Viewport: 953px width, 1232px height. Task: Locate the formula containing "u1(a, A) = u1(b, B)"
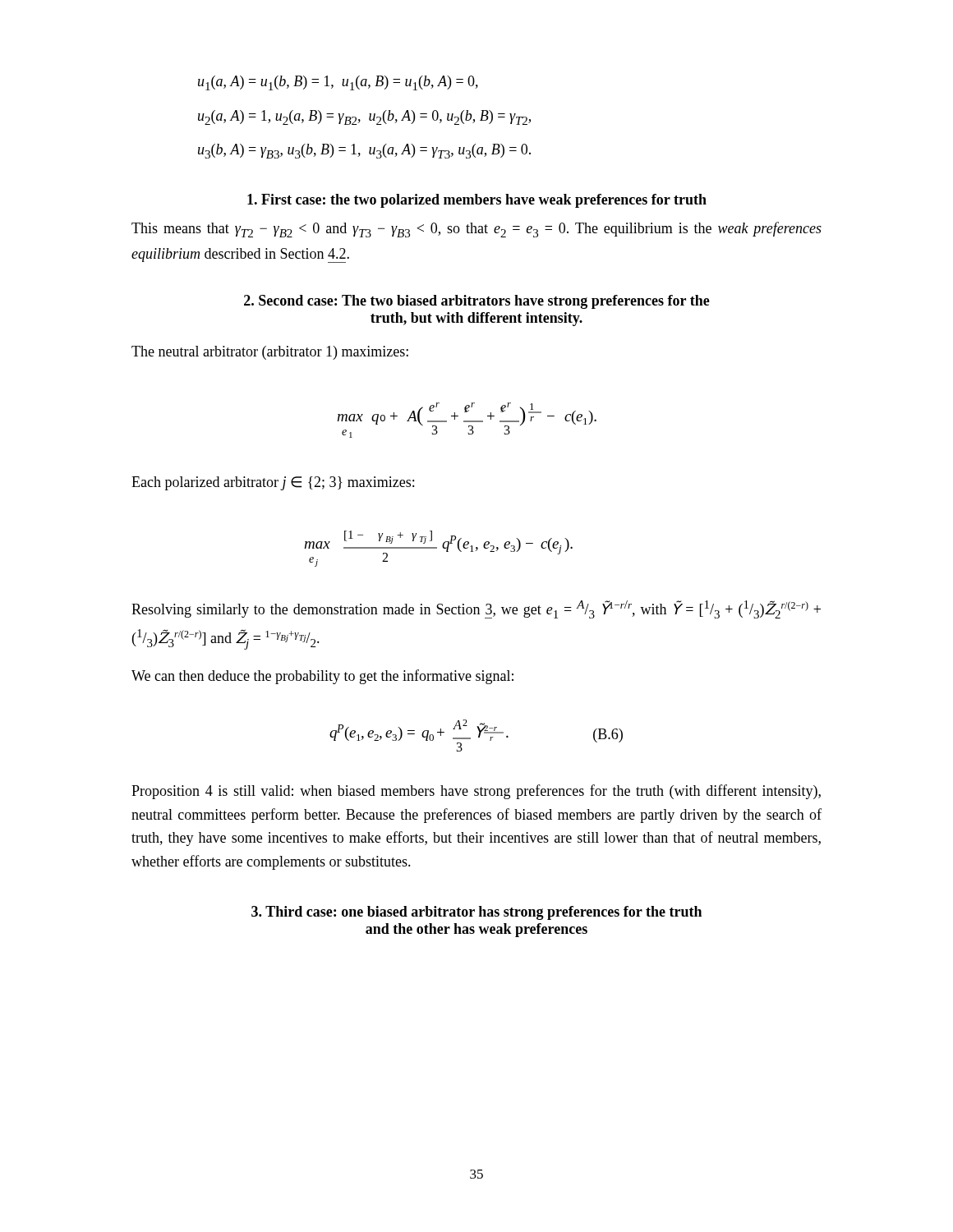pyautogui.click(x=364, y=117)
